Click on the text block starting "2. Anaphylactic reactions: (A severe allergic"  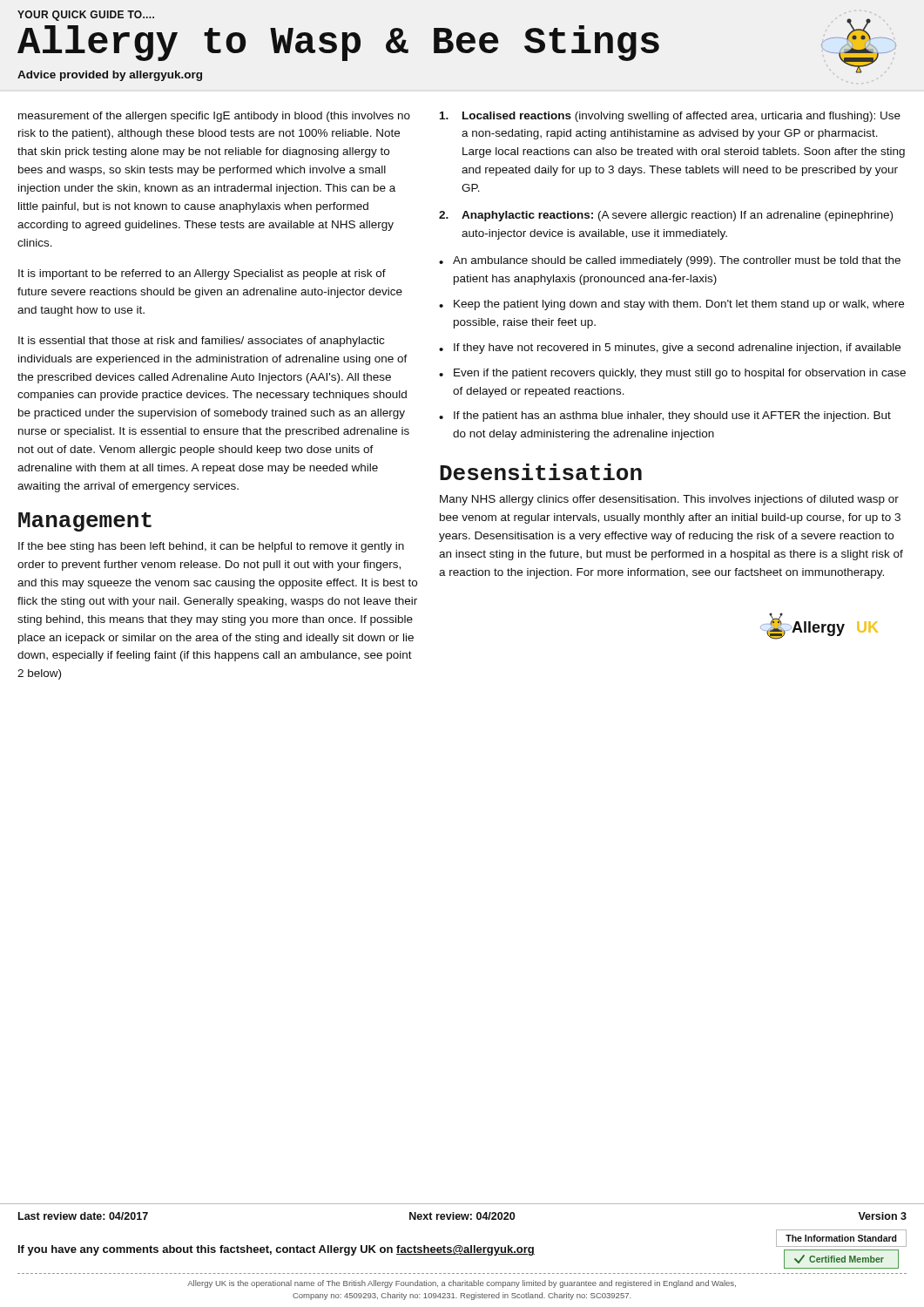click(x=673, y=225)
